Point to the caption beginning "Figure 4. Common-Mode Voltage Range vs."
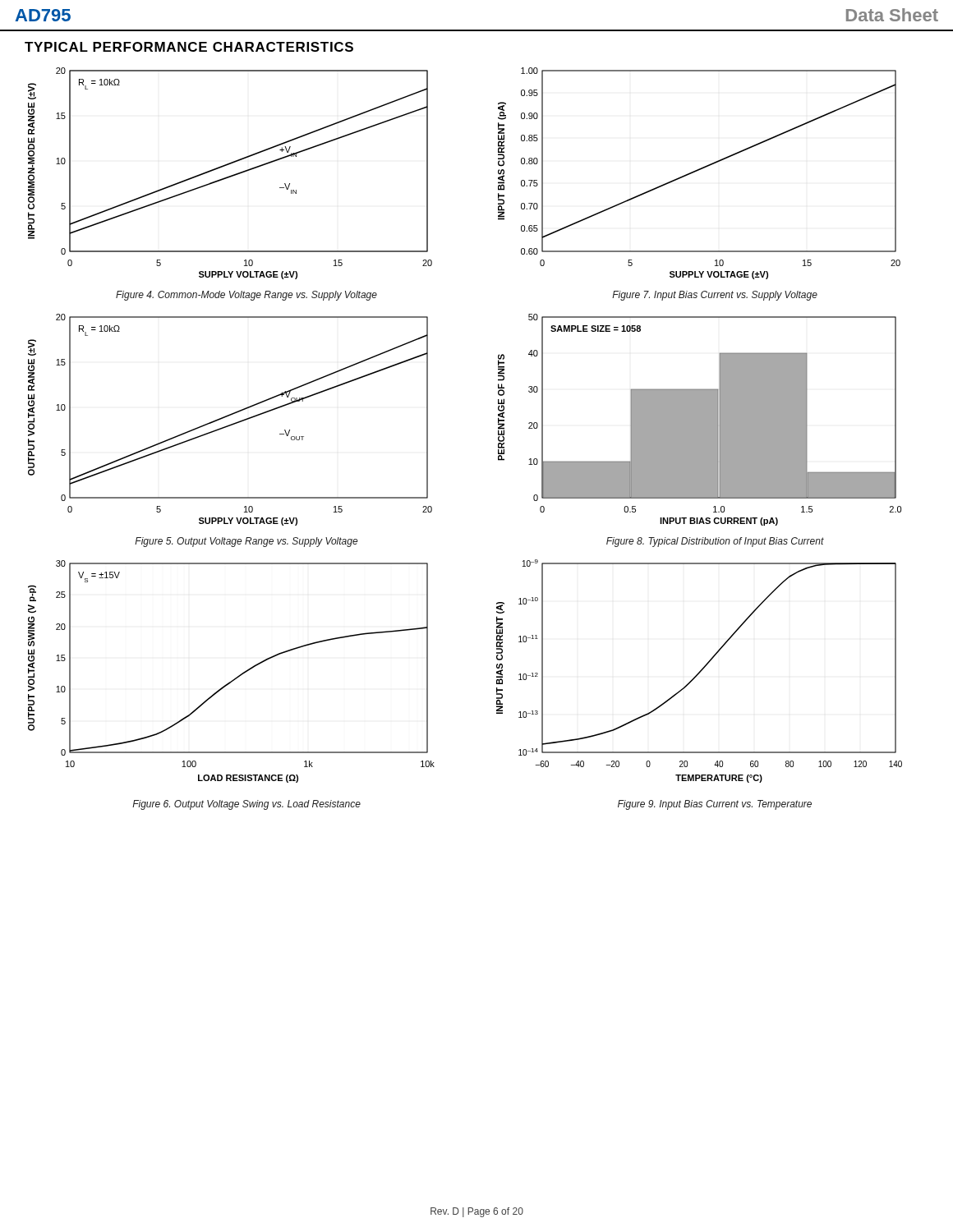953x1232 pixels. (x=246, y=295)
